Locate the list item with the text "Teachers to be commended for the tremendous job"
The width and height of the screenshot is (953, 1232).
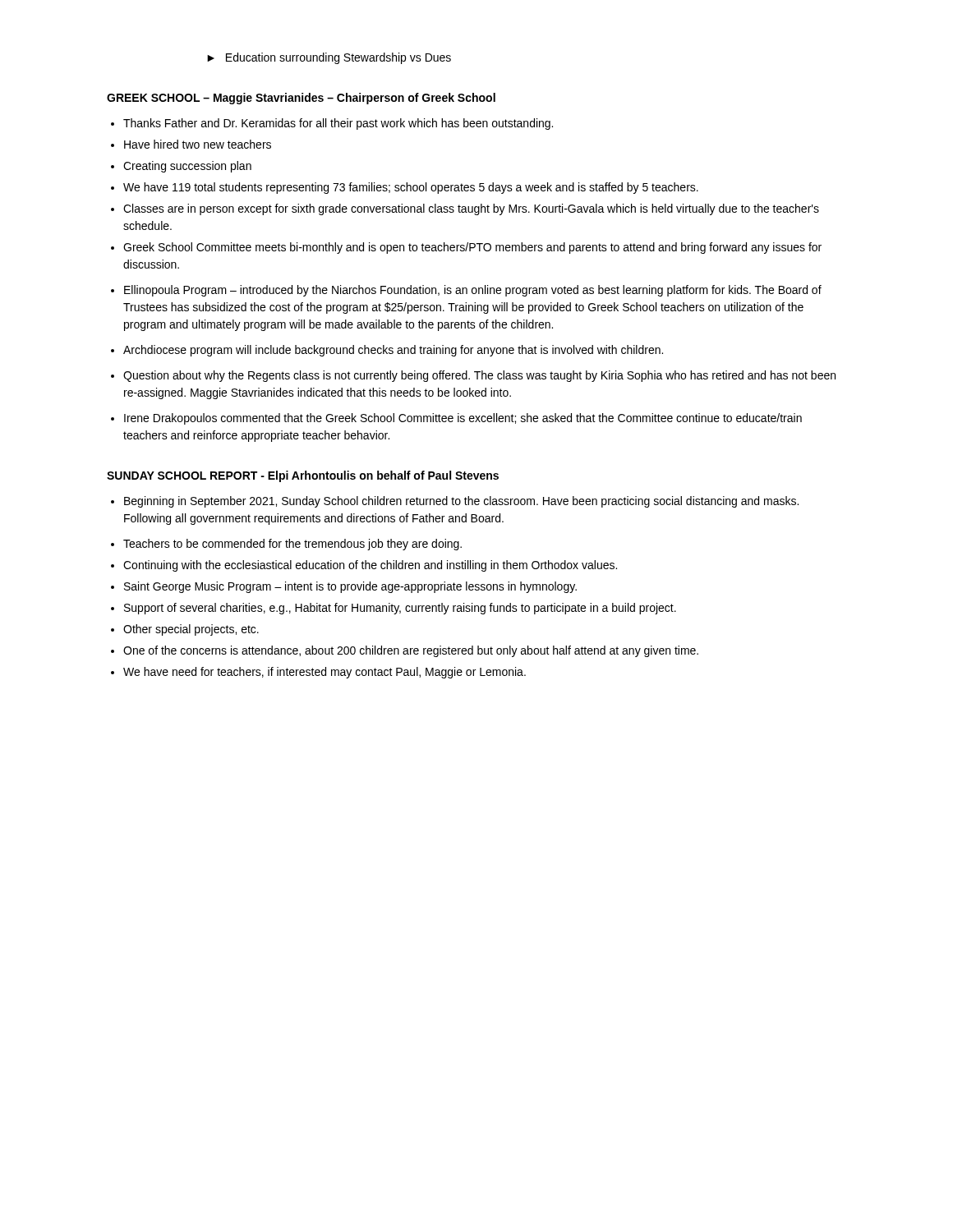[293, 544]
